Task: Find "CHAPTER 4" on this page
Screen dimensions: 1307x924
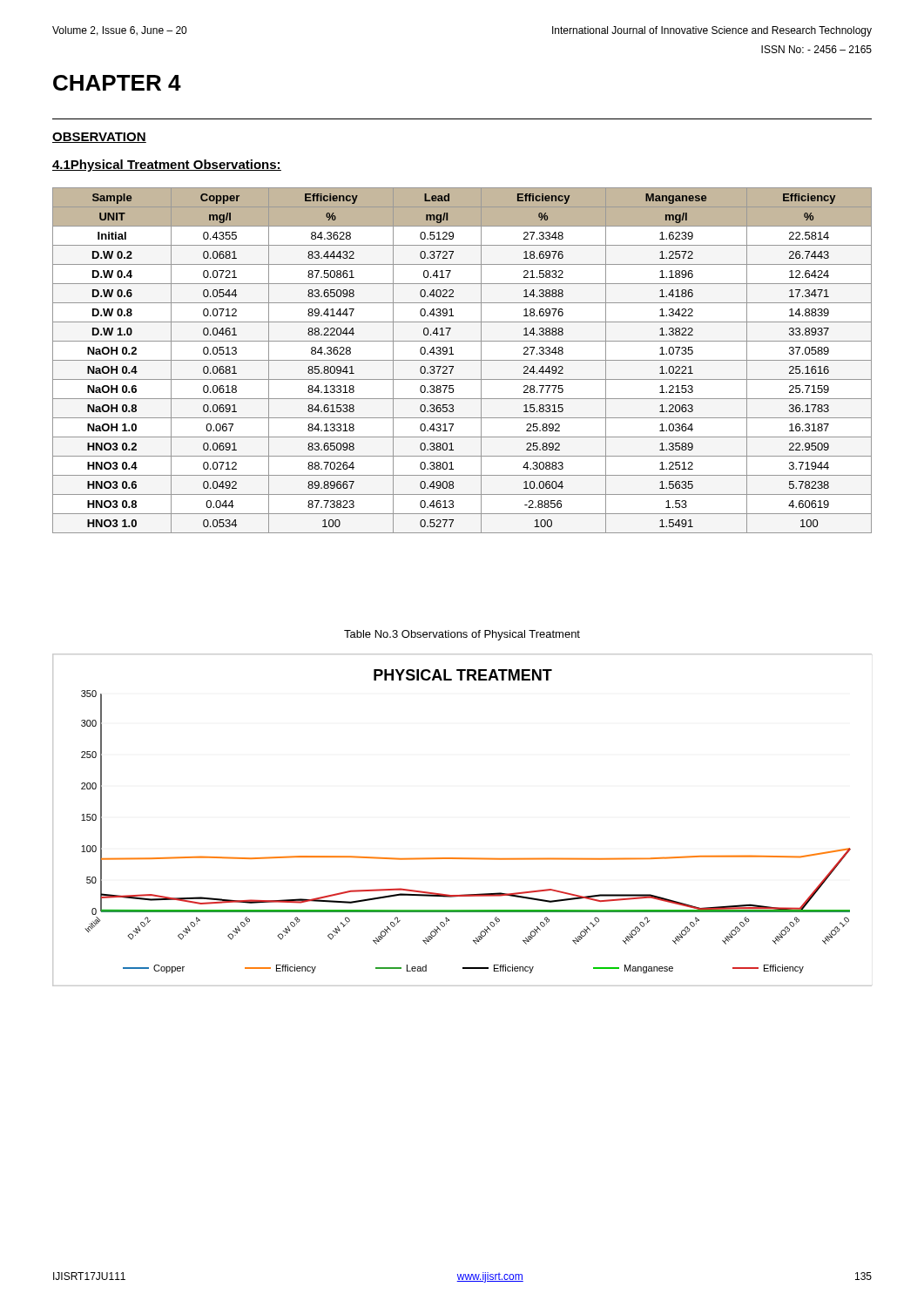Action: [116, 83]
